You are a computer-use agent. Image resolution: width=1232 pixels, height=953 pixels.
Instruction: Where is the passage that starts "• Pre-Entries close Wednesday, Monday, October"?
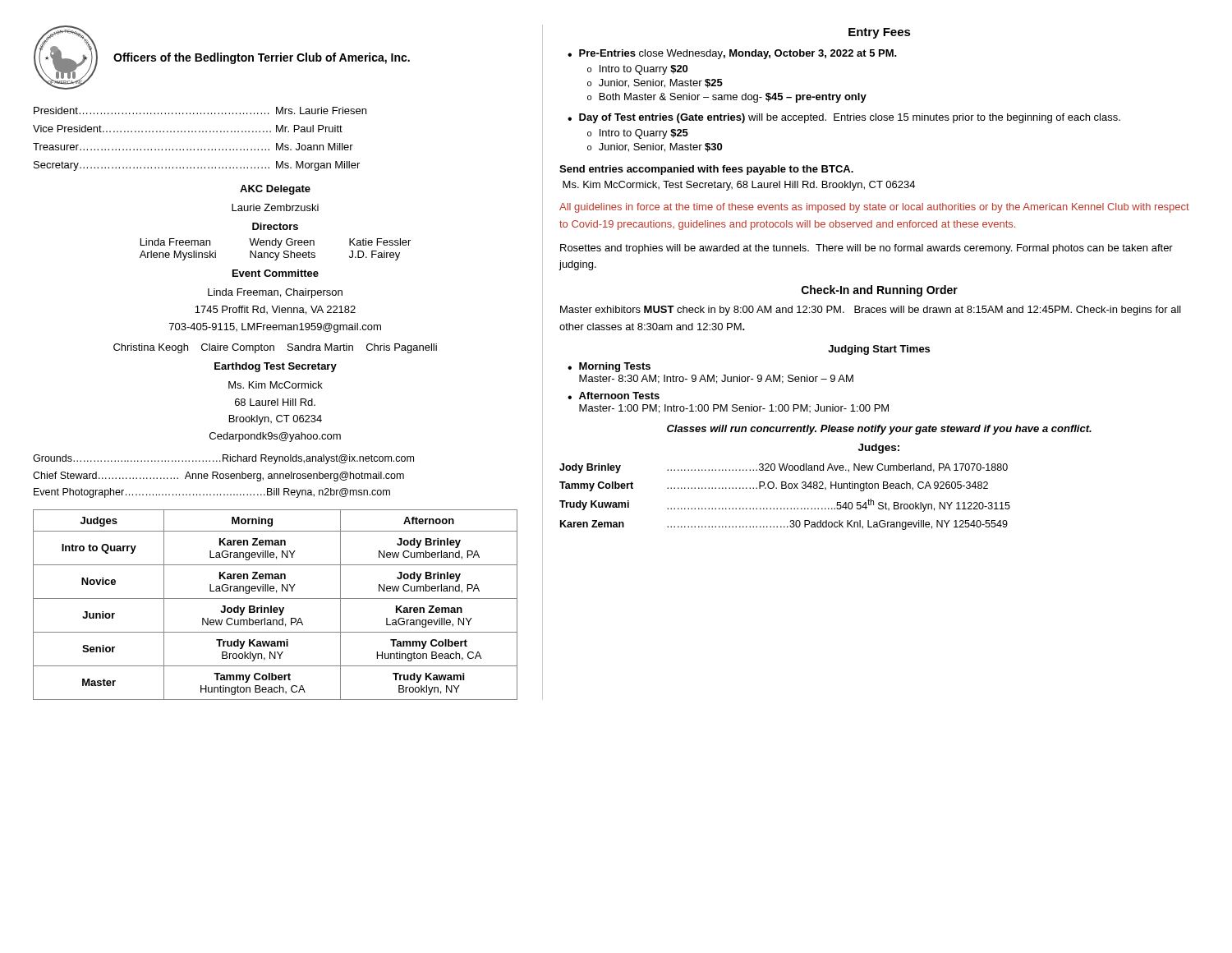[732, 54]
